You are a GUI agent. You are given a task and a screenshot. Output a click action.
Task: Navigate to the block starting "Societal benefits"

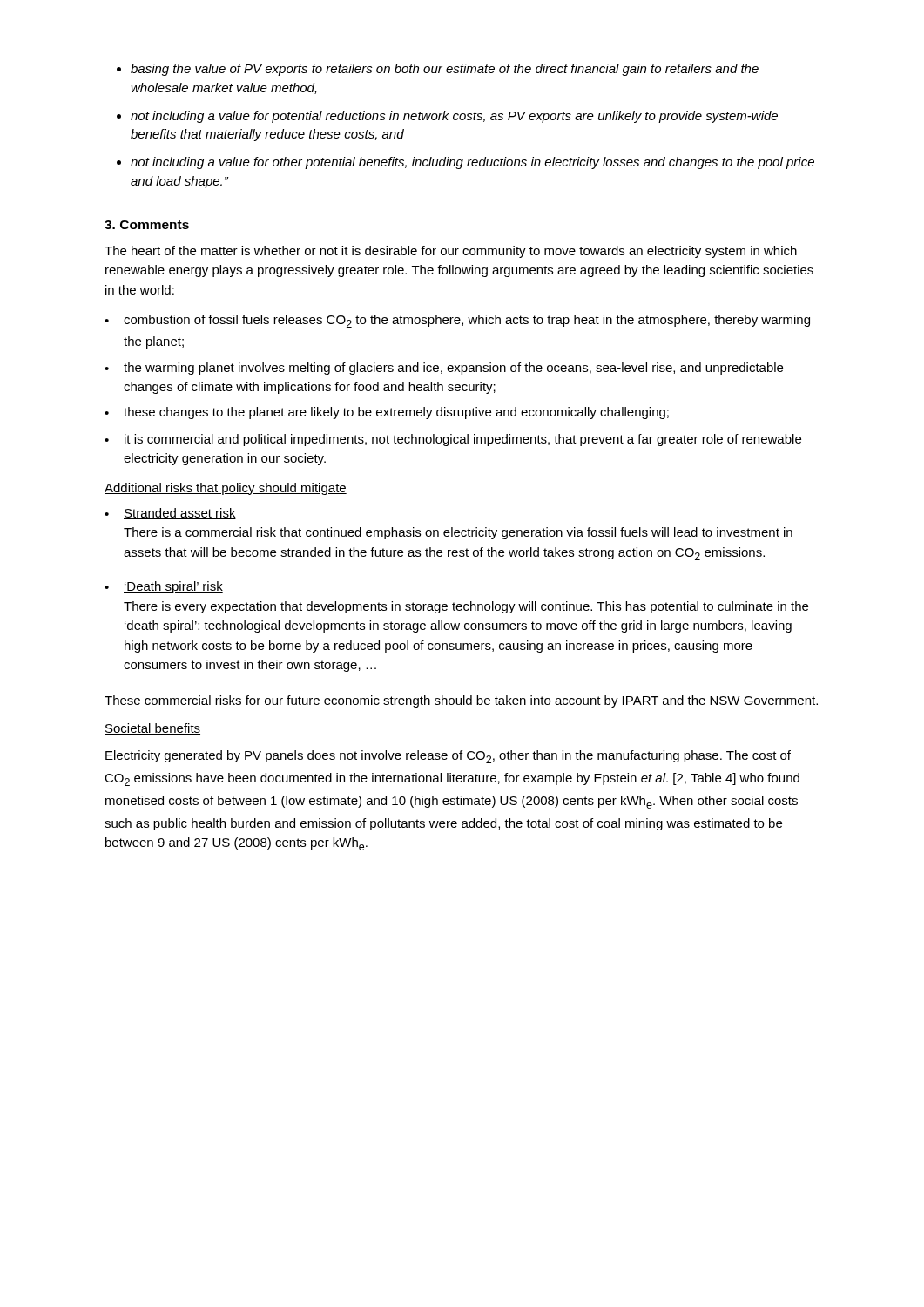click(x=152, y=728)
